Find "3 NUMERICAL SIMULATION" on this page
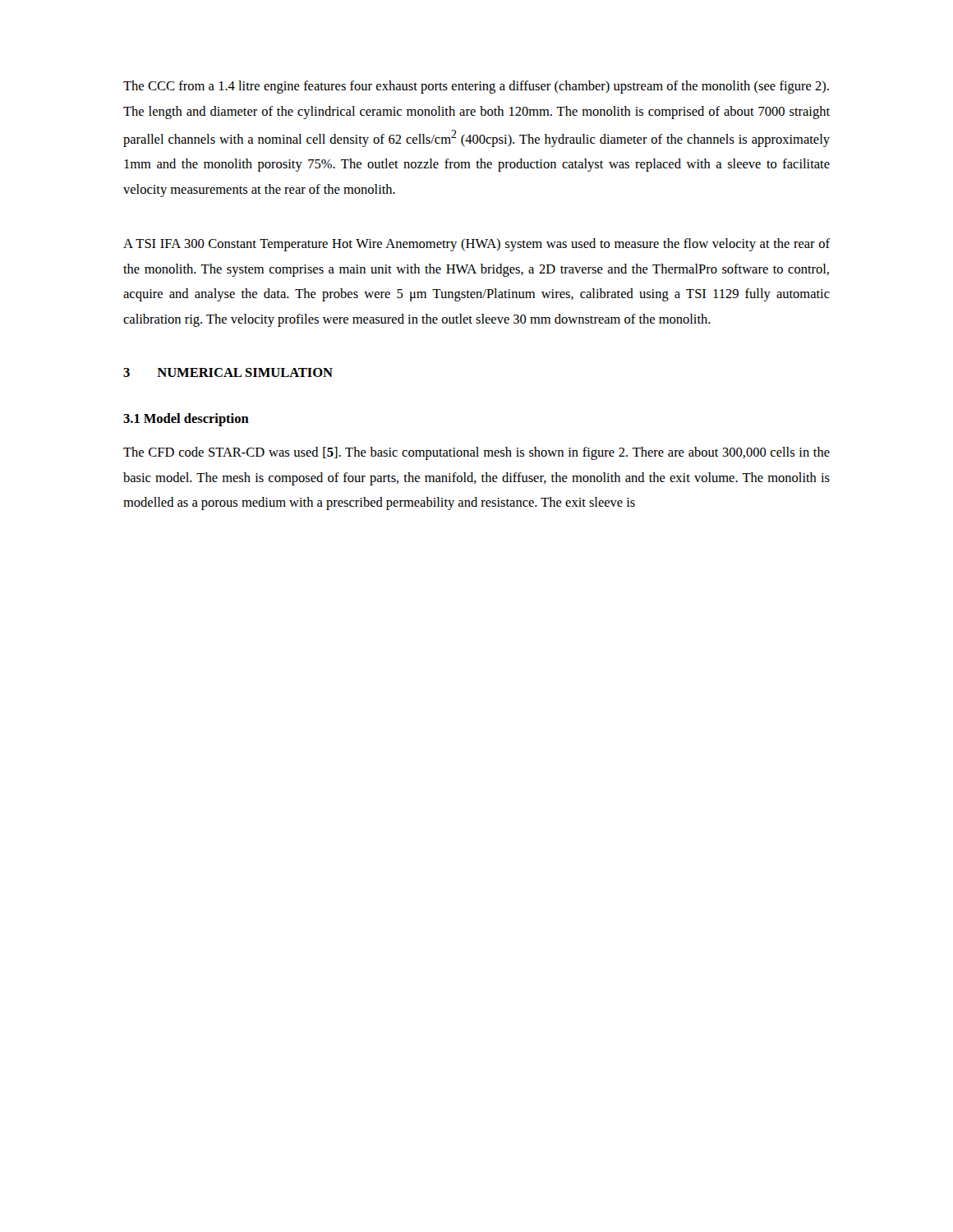The image size is (953, 1232). click(x=228, y=373)
